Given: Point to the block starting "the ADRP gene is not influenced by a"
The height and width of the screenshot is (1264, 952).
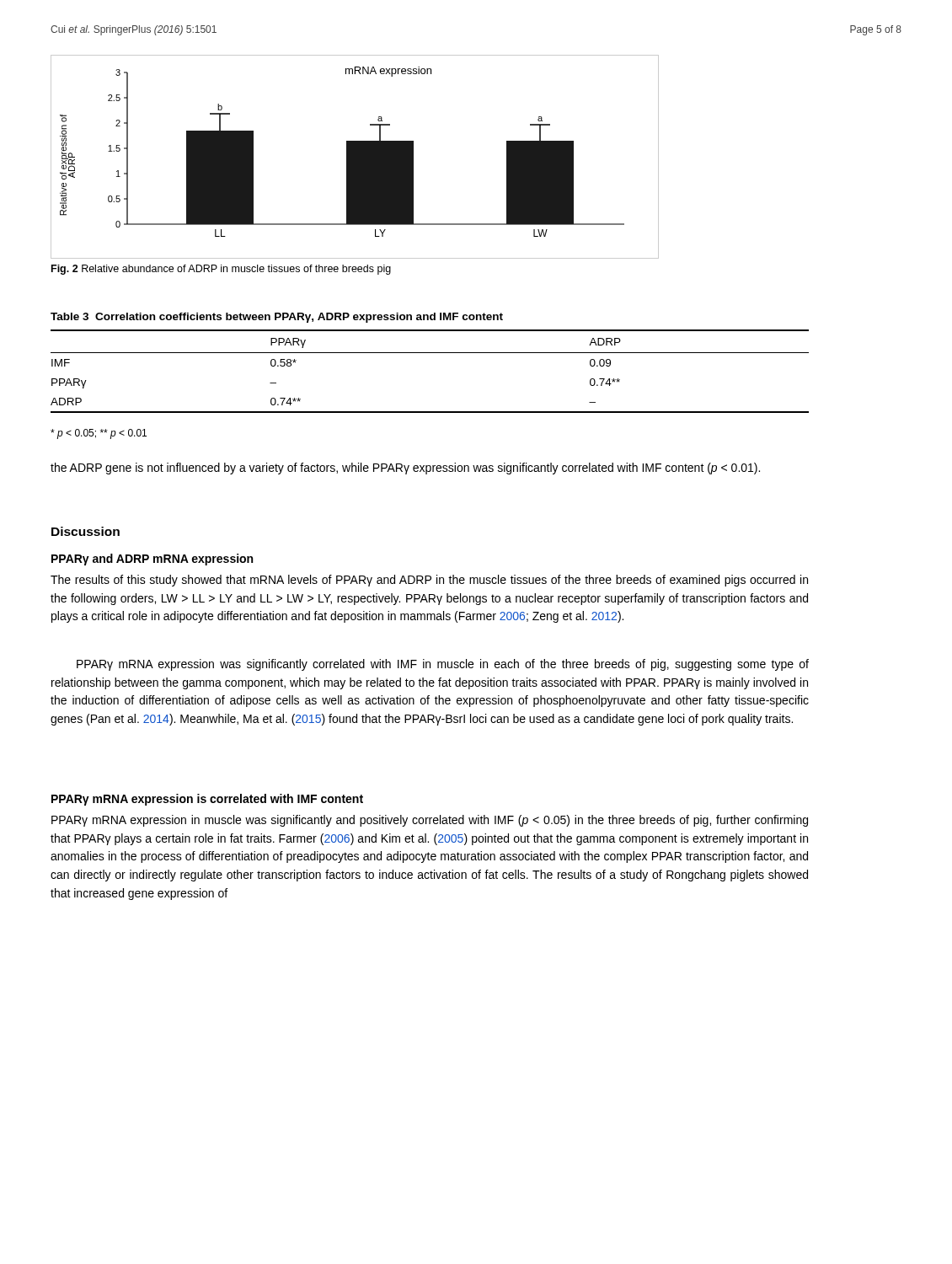Looking at the screenshot, I should click(x=406, y=468).
